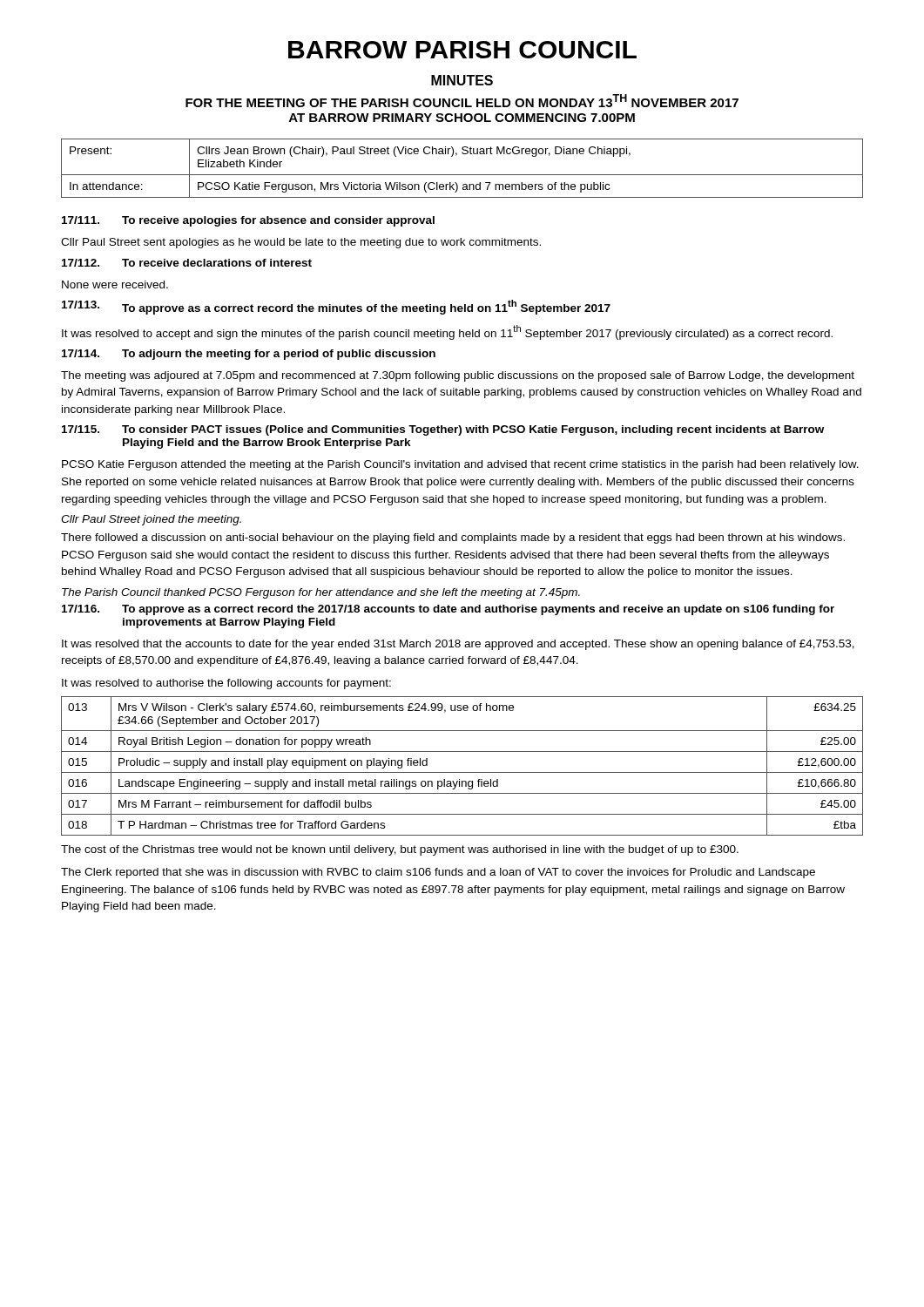Screen dimensions: 1307x924
Task: Find the passage starting "The meeting was"
Action: (462, 392)
